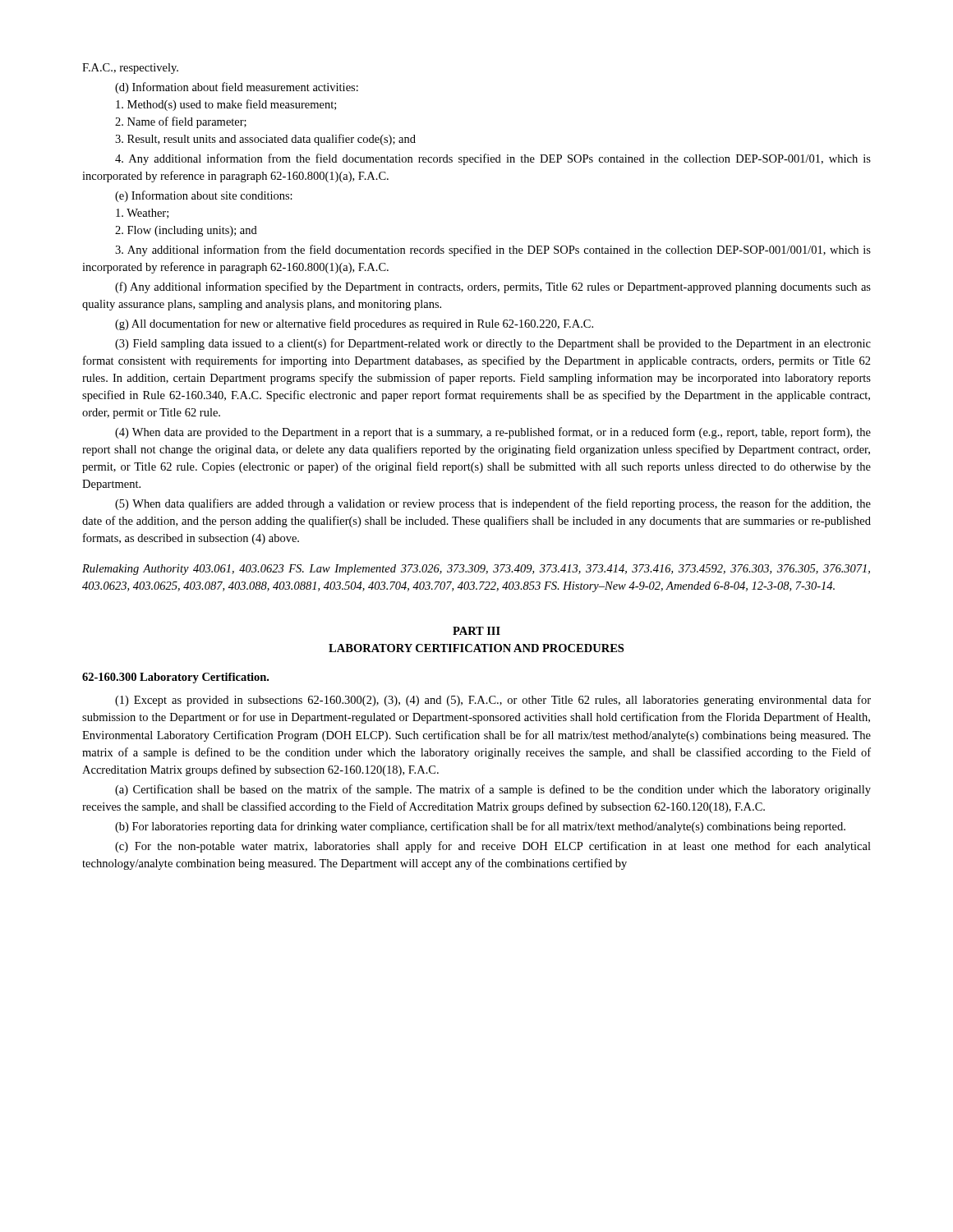This screenshot has height=1232, width=953.
Task: Locate the element starting "LABORATORY CERTIFICATION AND PROCEDURES"
Action: click(x=476, y=648)
